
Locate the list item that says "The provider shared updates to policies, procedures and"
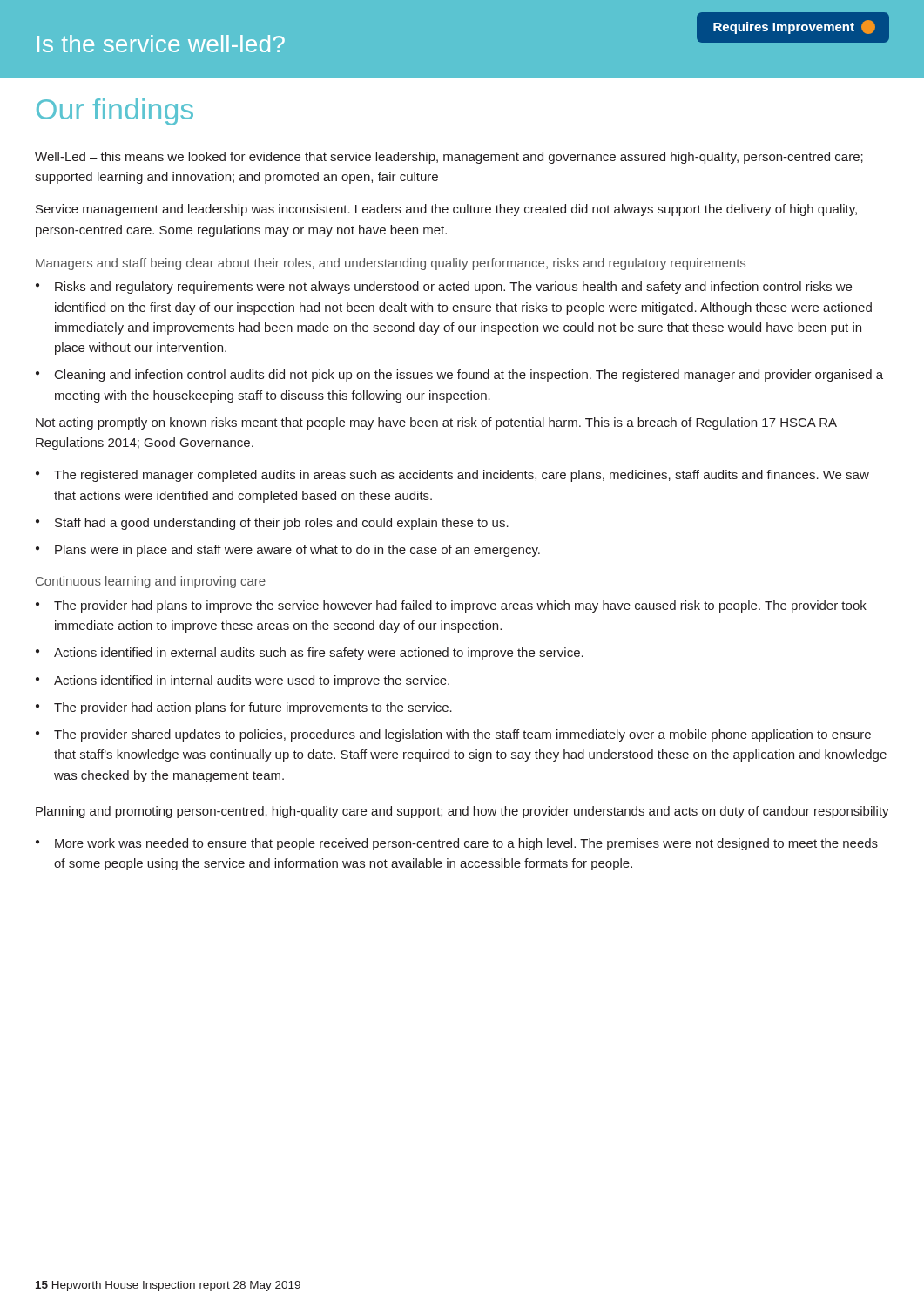pyautogui.click(x=470, y=754)
